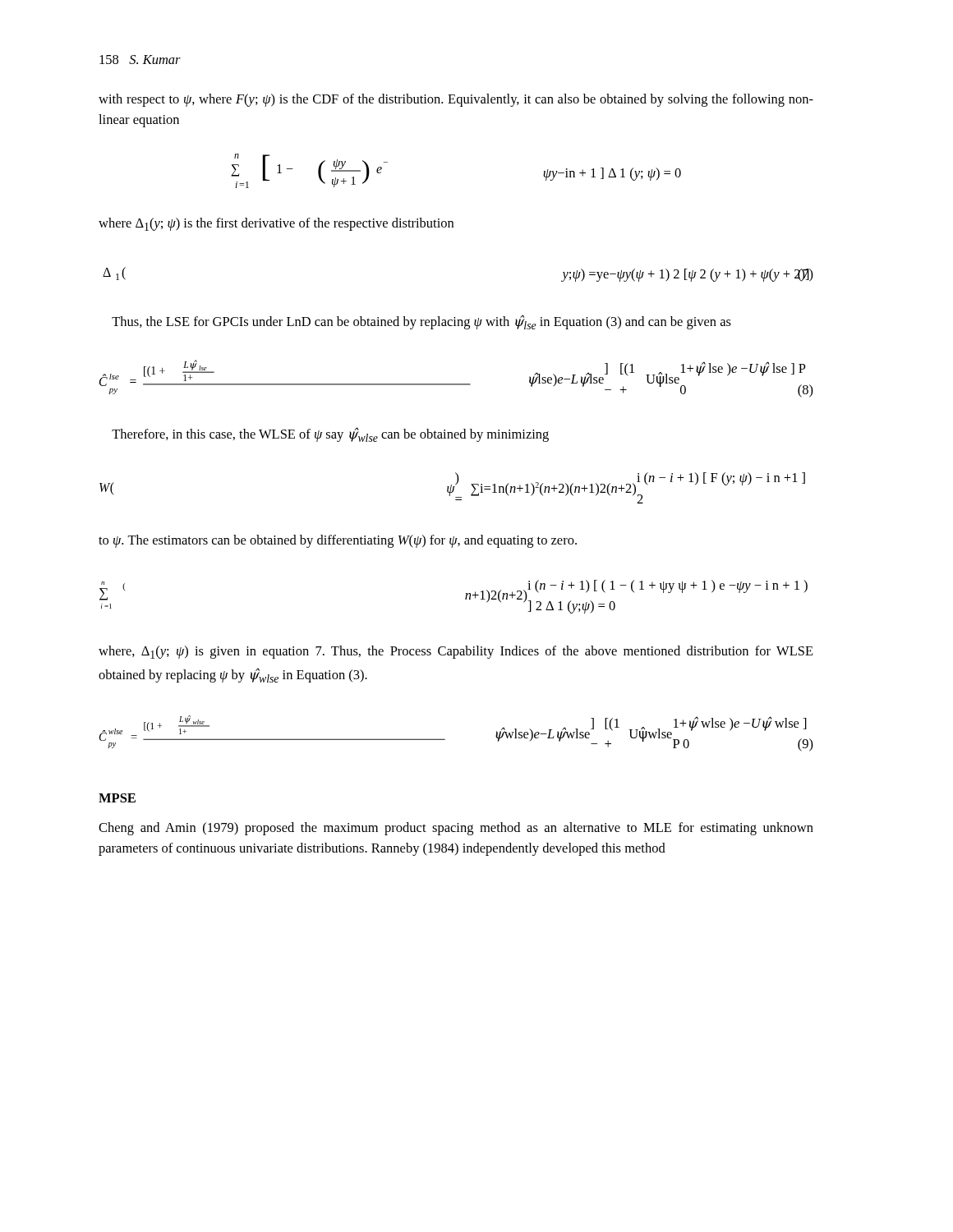Navigate to the block starting "with respect to ψ, where F(y; ψ)"
Viewport: 953px width, 1232px height.
[456, 109]
